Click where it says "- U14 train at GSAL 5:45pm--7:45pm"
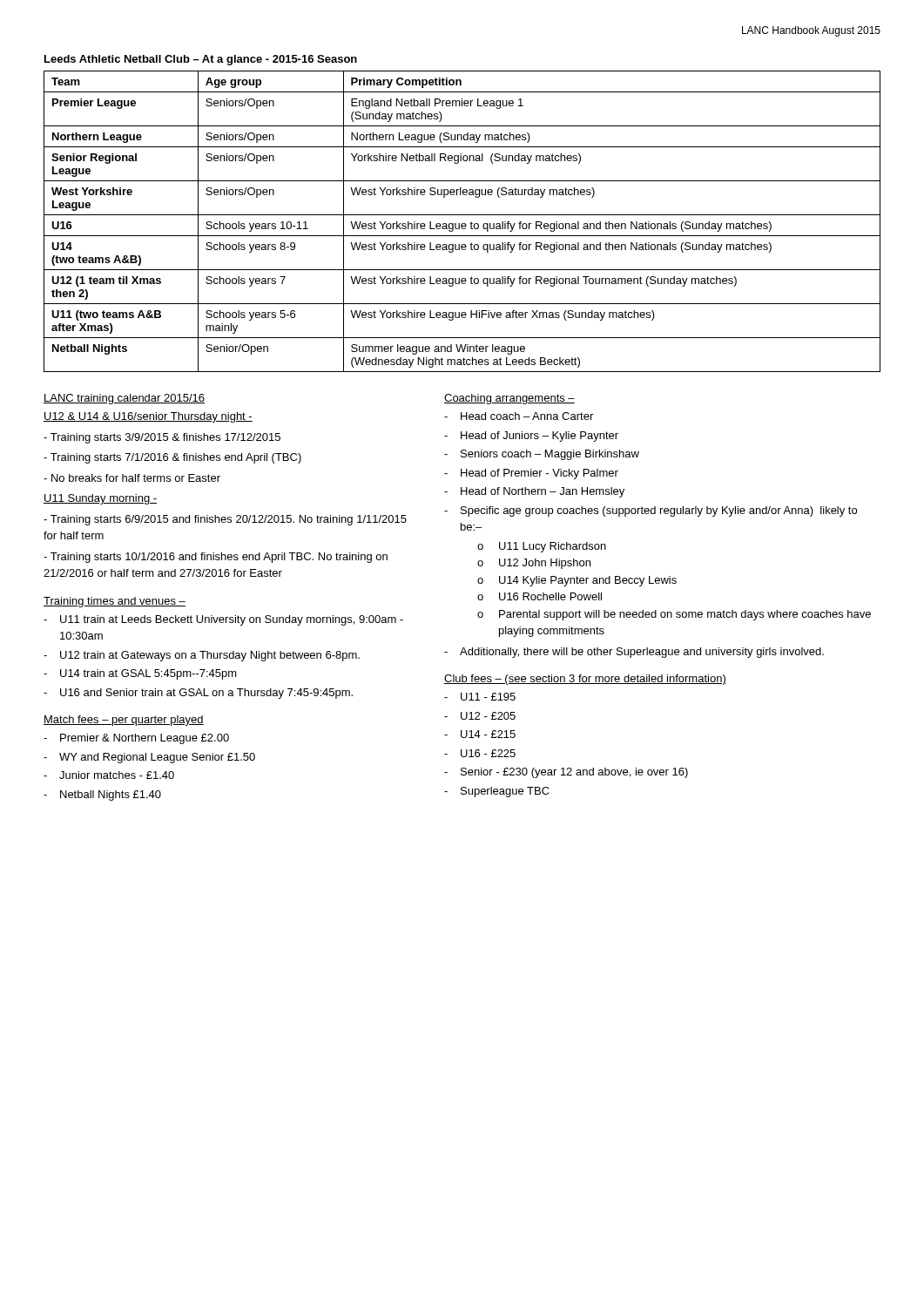 pos(231,673)
